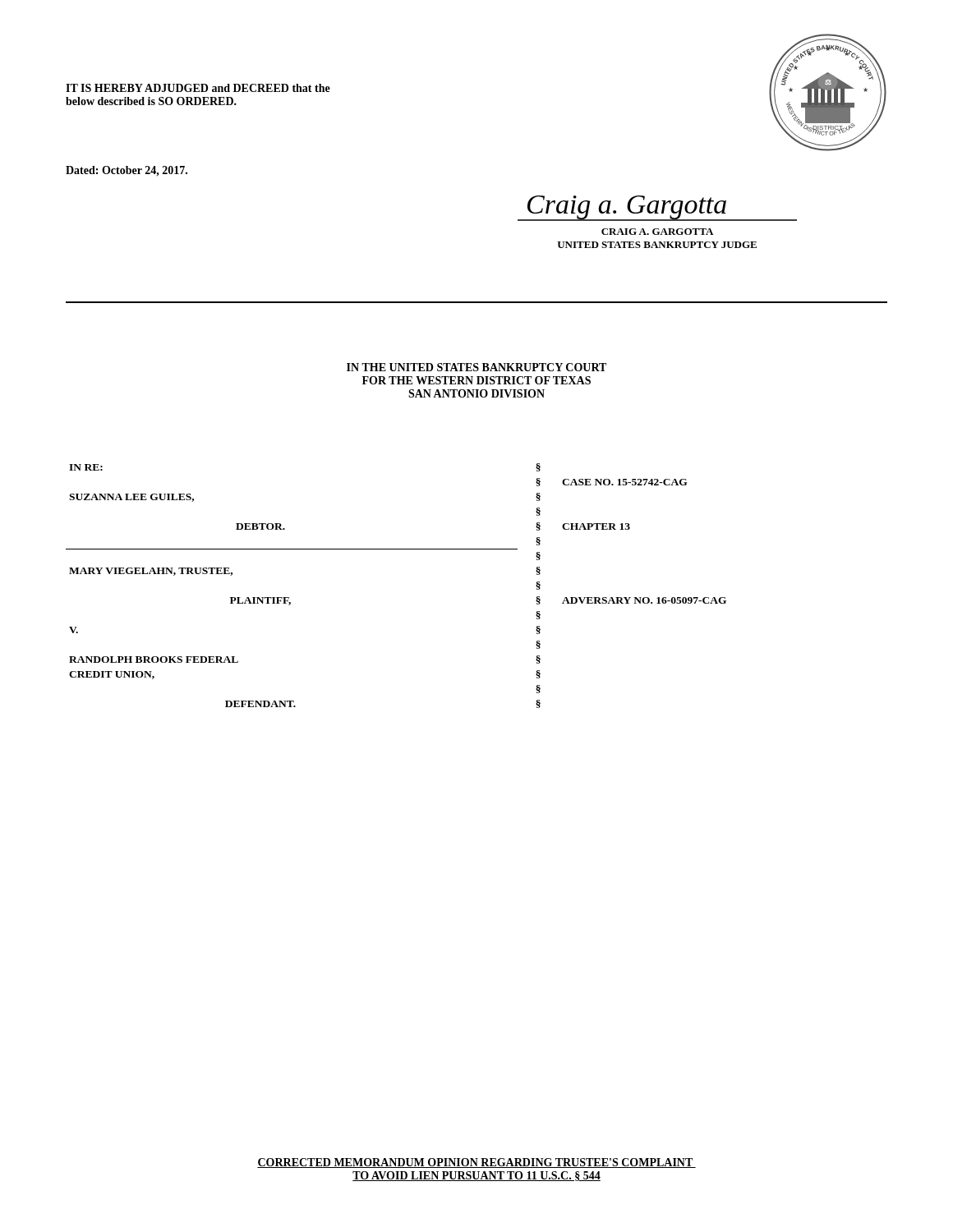Click on the block starting "CRAIG A. GARGOTTA"
Screen dimensions: 1232x953
657,231
